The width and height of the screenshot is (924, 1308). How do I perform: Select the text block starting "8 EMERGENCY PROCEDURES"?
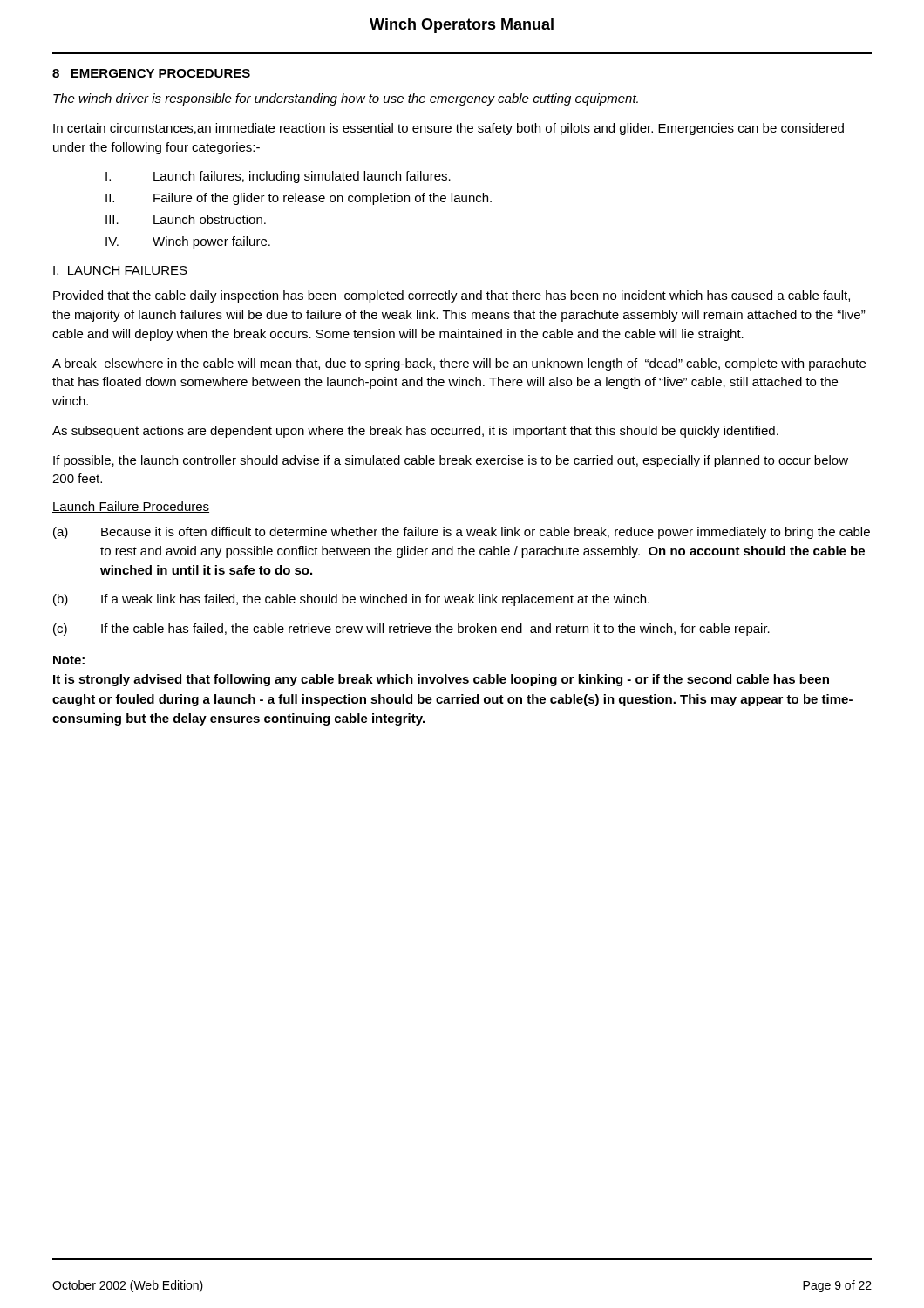pyautogui.click(x=151, y=73)
